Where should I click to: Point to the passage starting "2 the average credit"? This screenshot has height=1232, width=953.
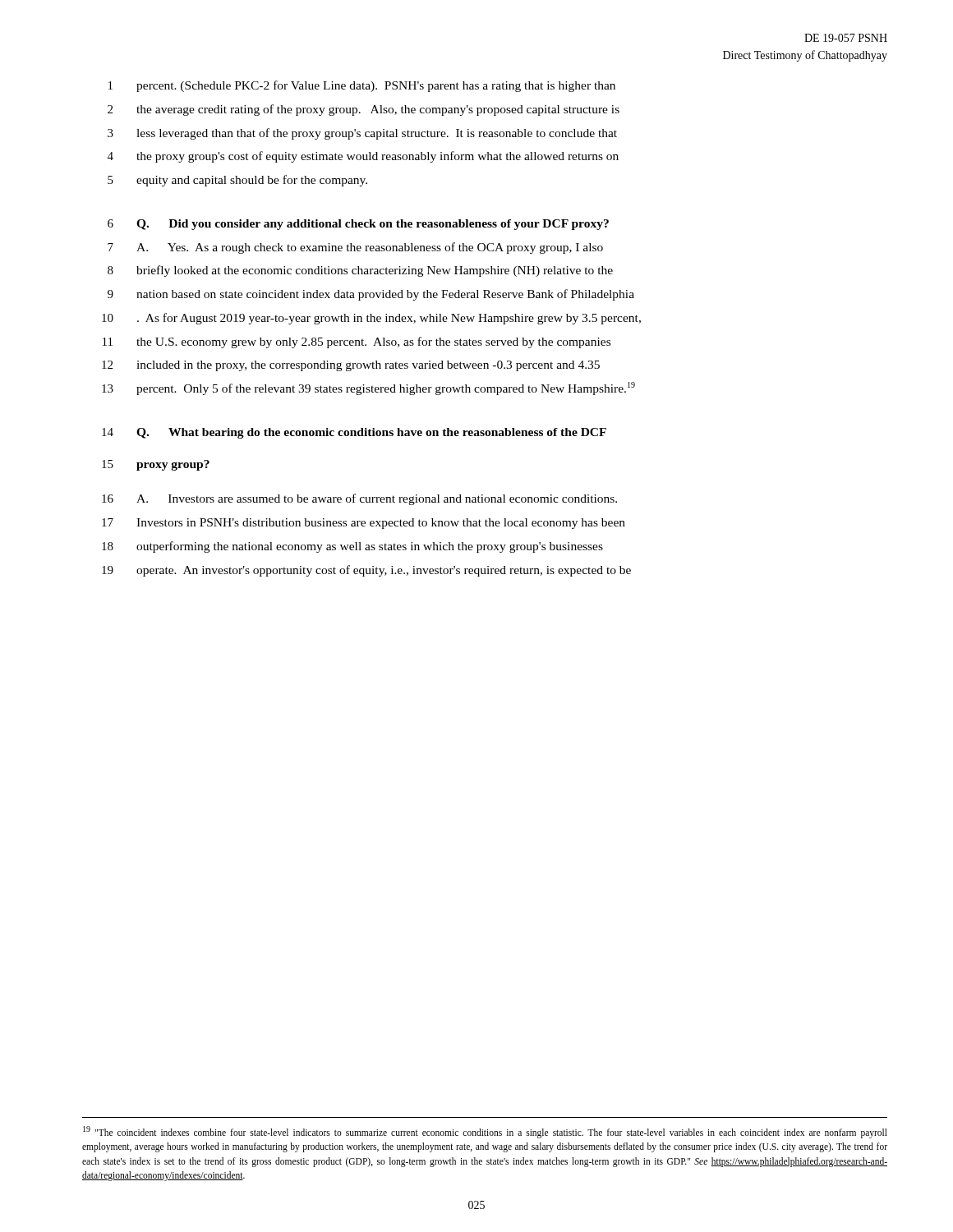[485, 109]
